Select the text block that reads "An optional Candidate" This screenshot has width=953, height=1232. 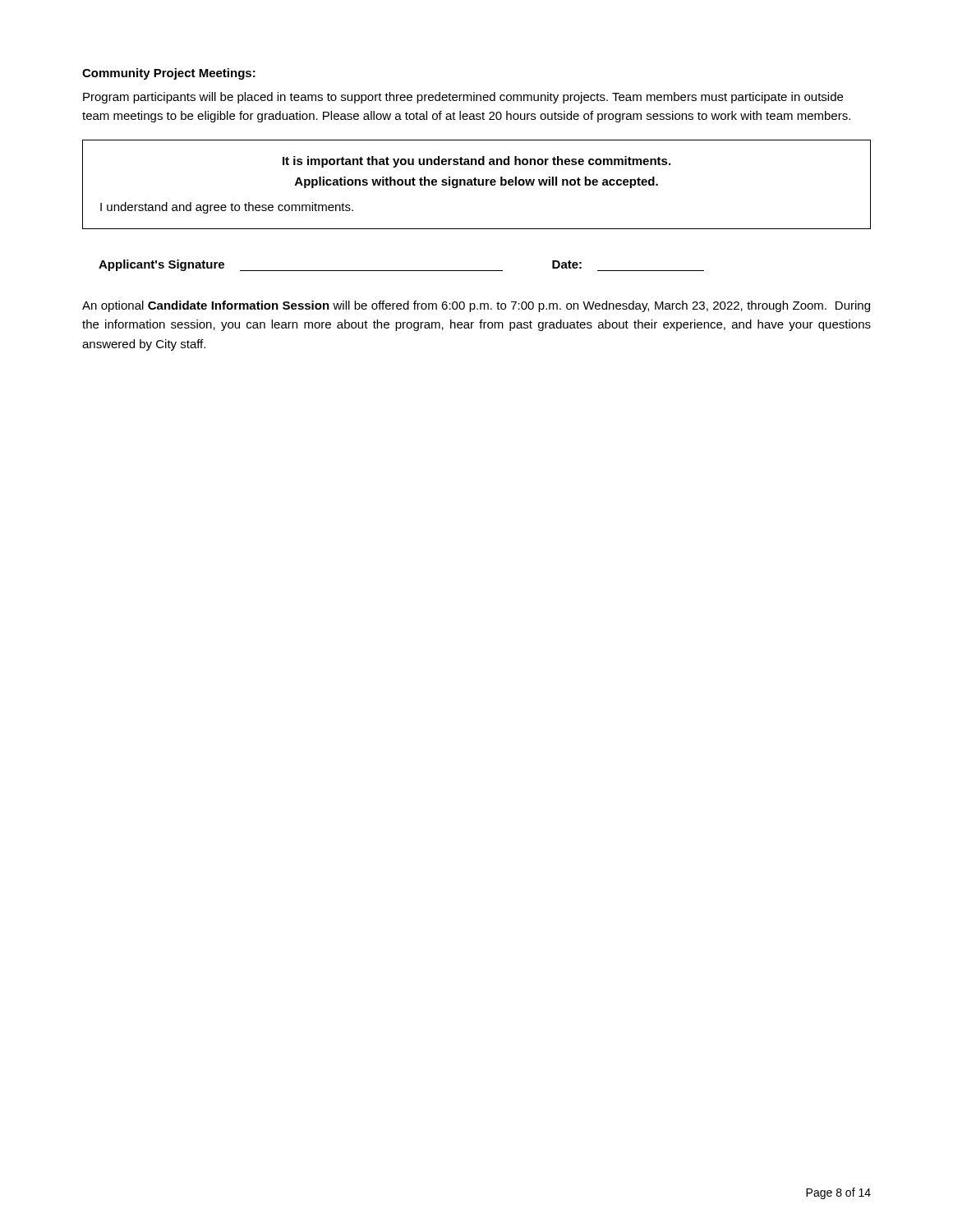(476, 324)
